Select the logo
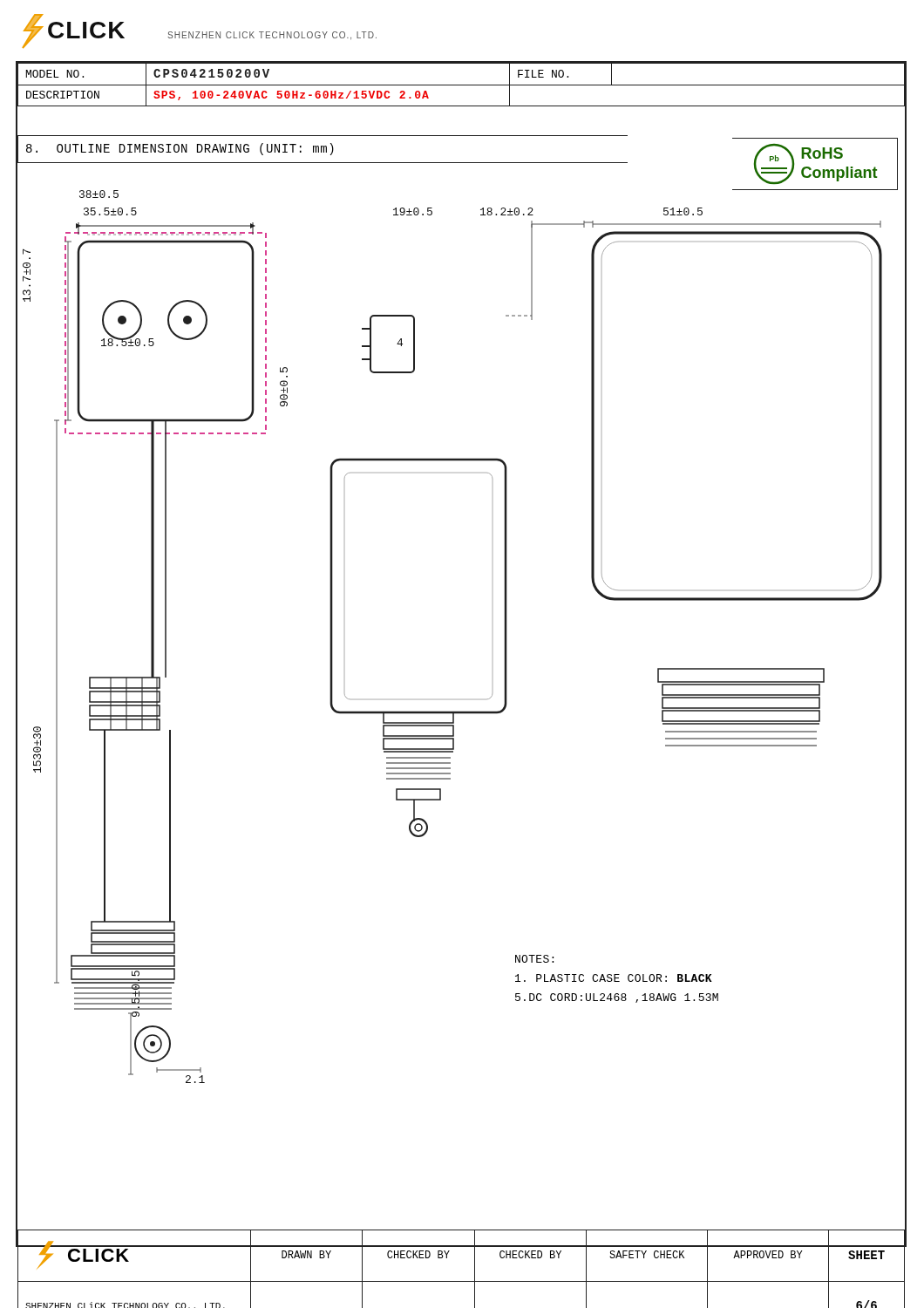The width and height of the screenshot is (924, 1308). point(815,164)
